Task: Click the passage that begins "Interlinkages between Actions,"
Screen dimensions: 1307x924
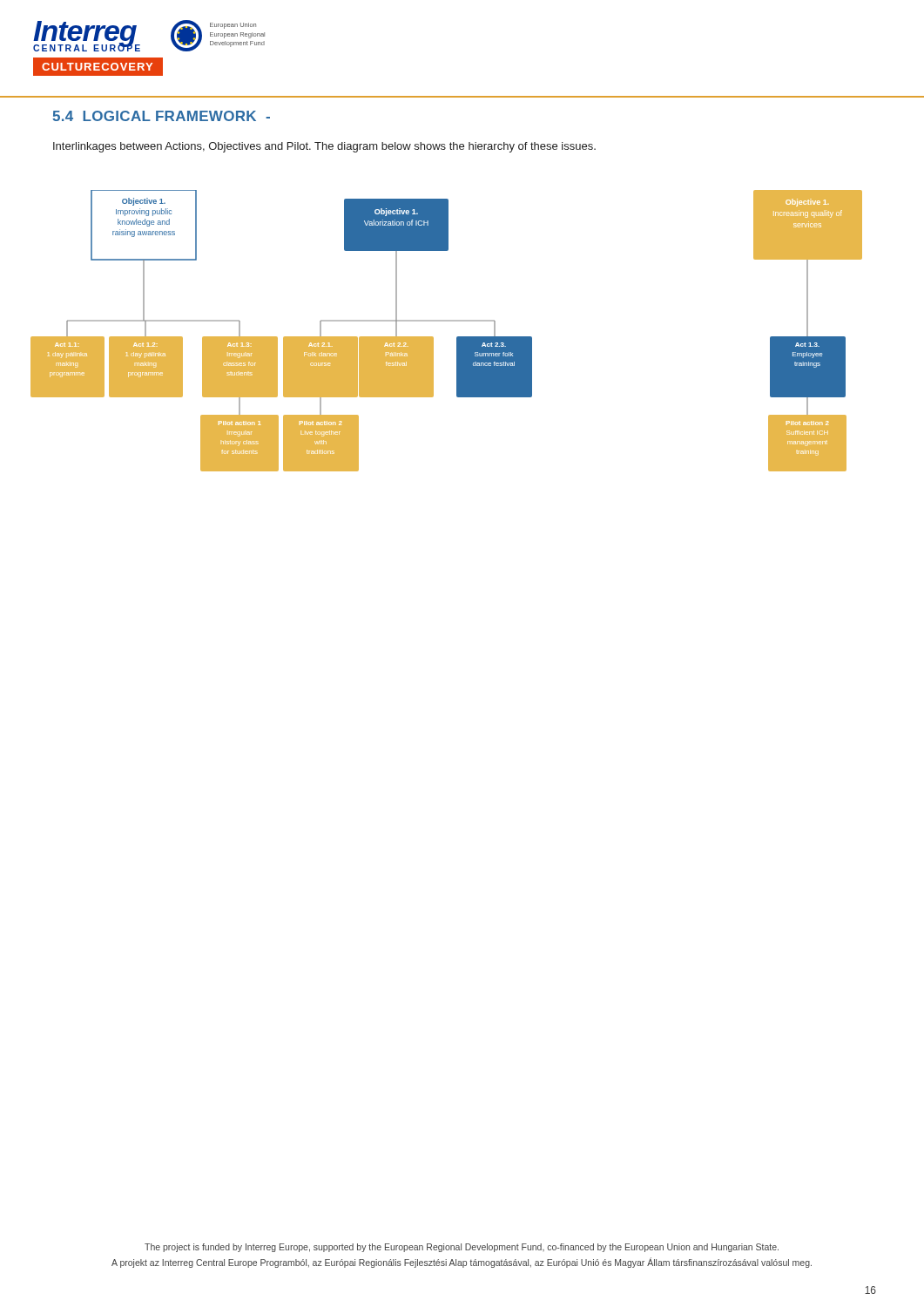Action: point(324,146)
